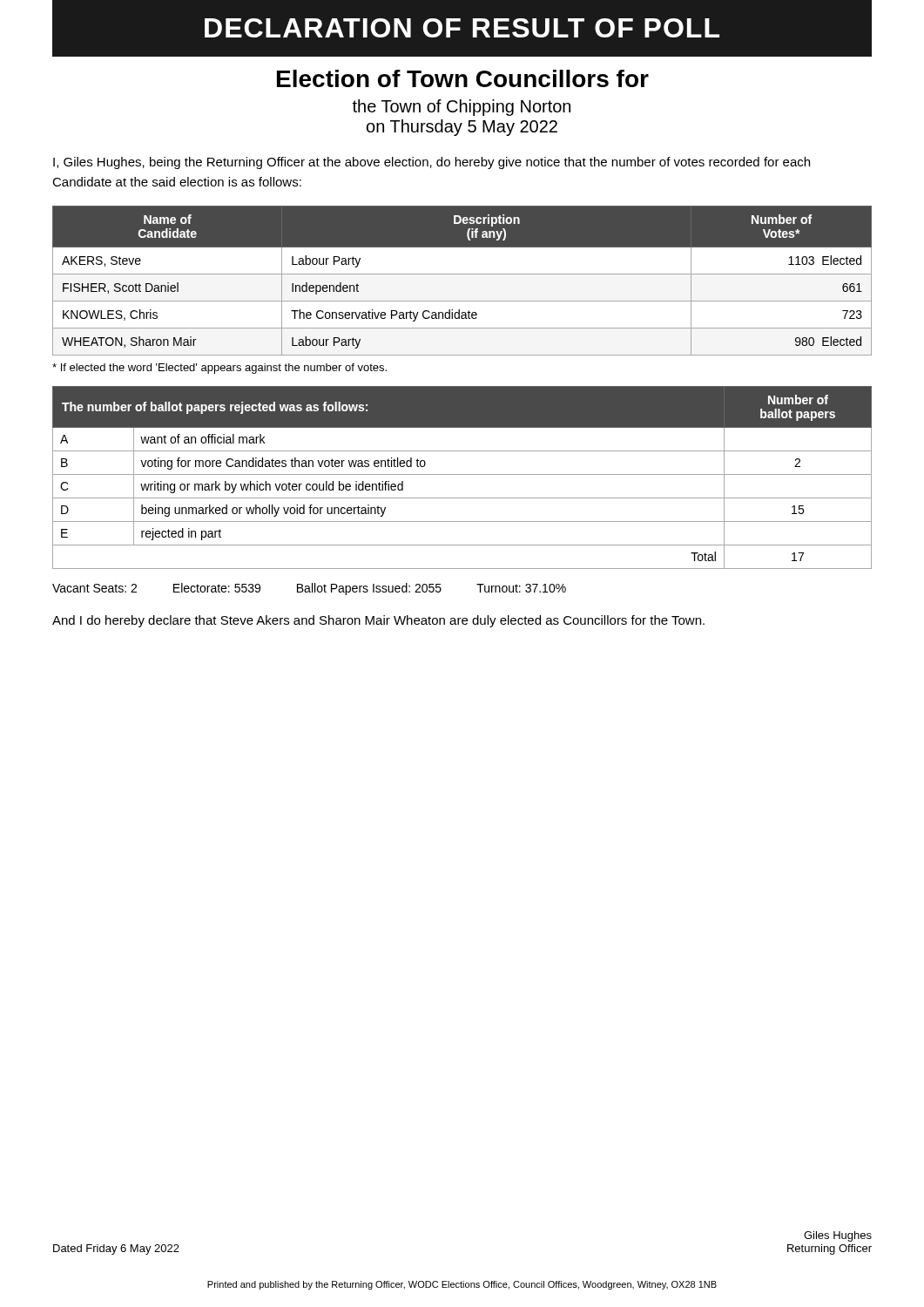
Task: Locate the block of text that opens with "I, Giles Hughes,"
Action: click(462, 172)
